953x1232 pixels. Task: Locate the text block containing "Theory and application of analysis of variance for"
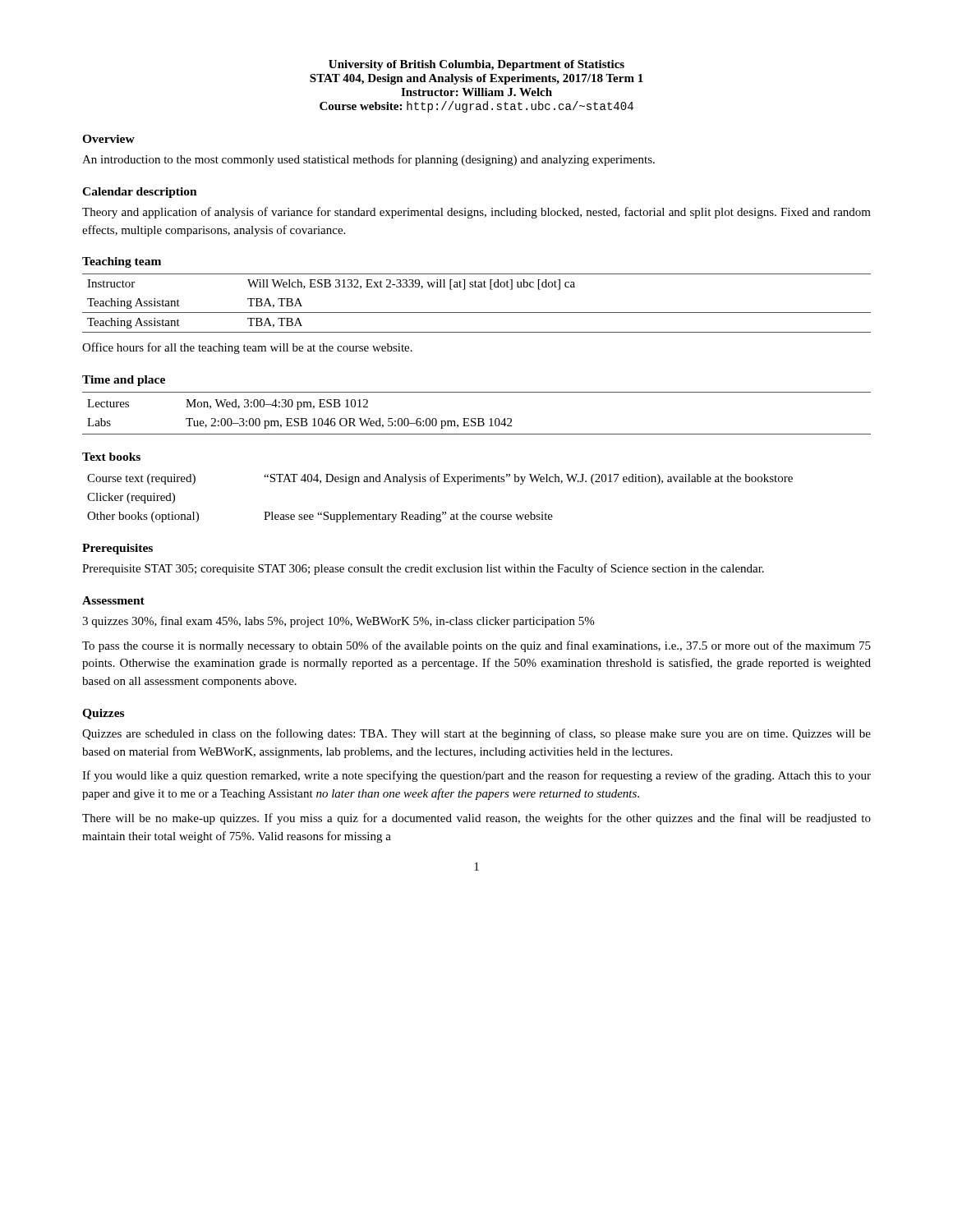(x=476, y=221)
